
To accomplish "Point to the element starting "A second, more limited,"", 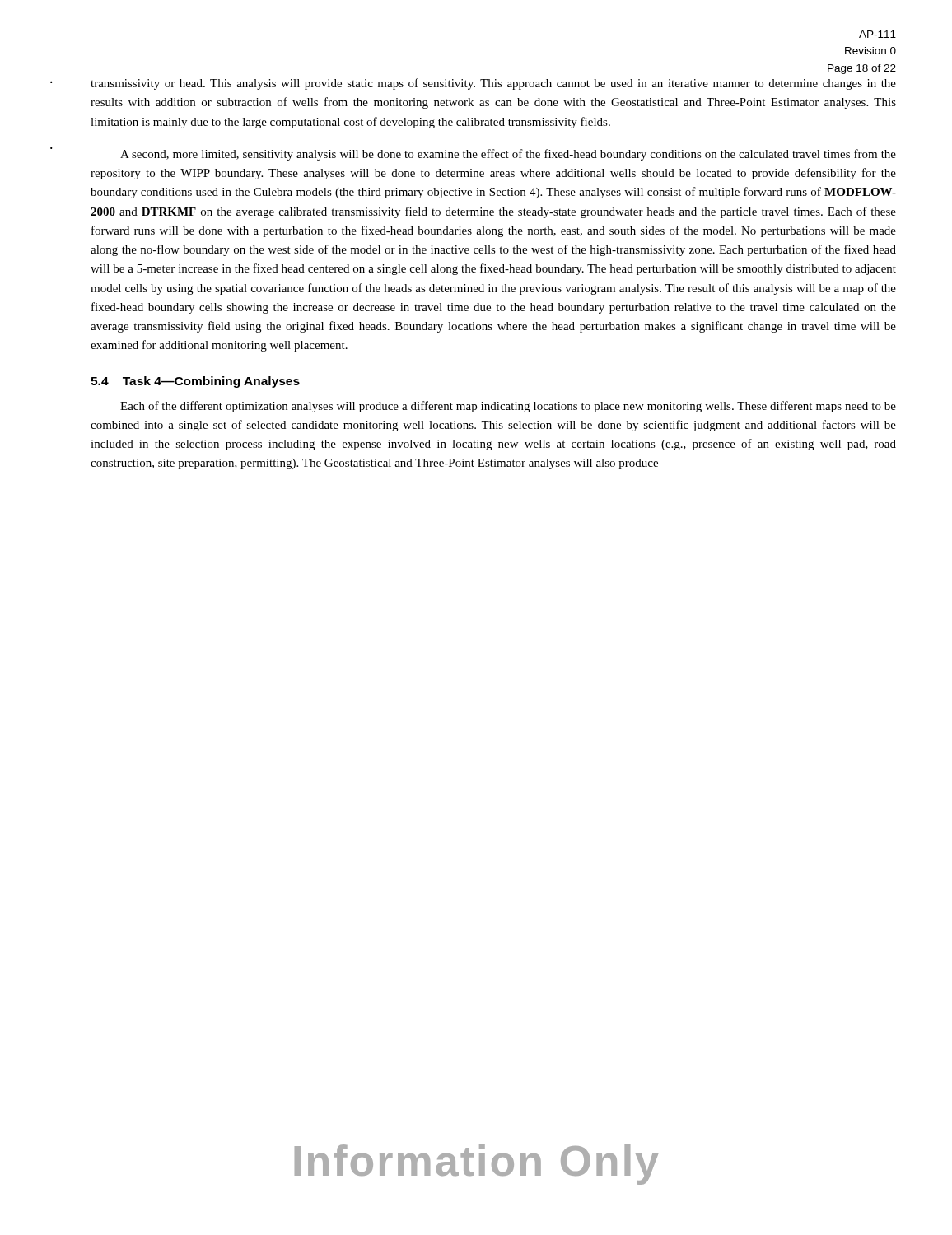I will [493, 250].
